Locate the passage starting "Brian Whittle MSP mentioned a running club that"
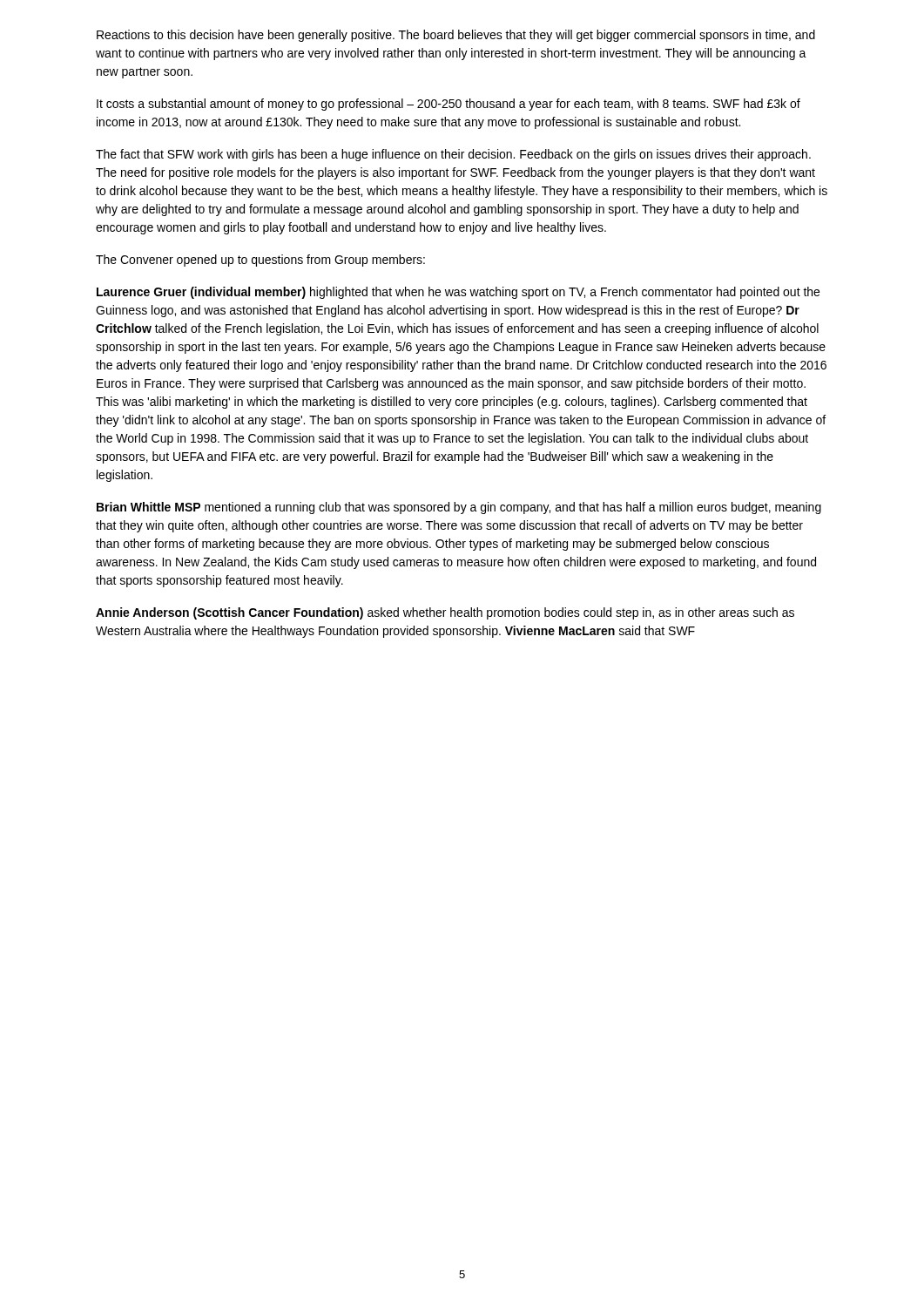Image resolution: width=924 pixels, height=1307 pixels. 459,544
